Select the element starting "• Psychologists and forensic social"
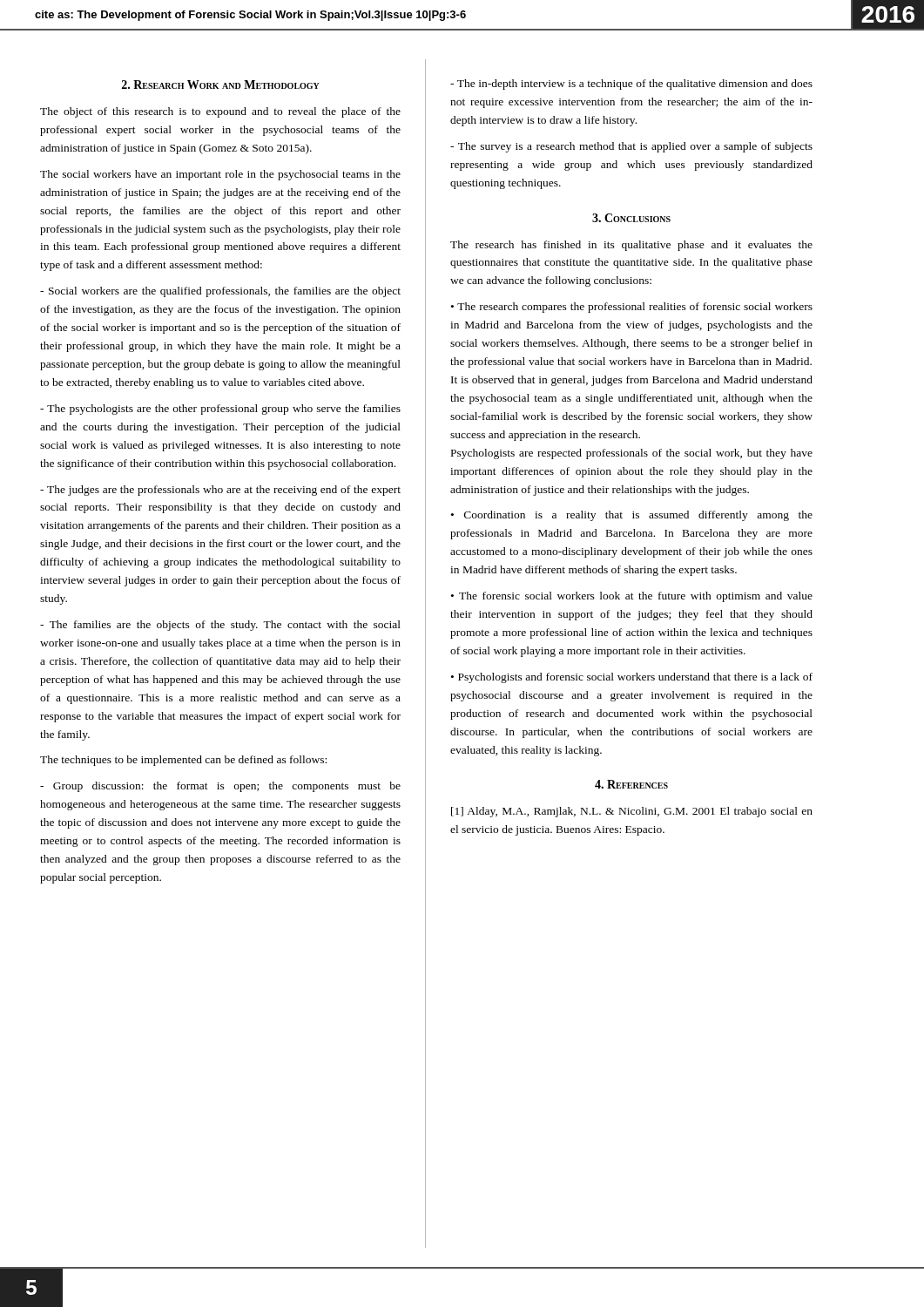The height and width of the screenshot is (1307, 924). (x=631, y=713)
